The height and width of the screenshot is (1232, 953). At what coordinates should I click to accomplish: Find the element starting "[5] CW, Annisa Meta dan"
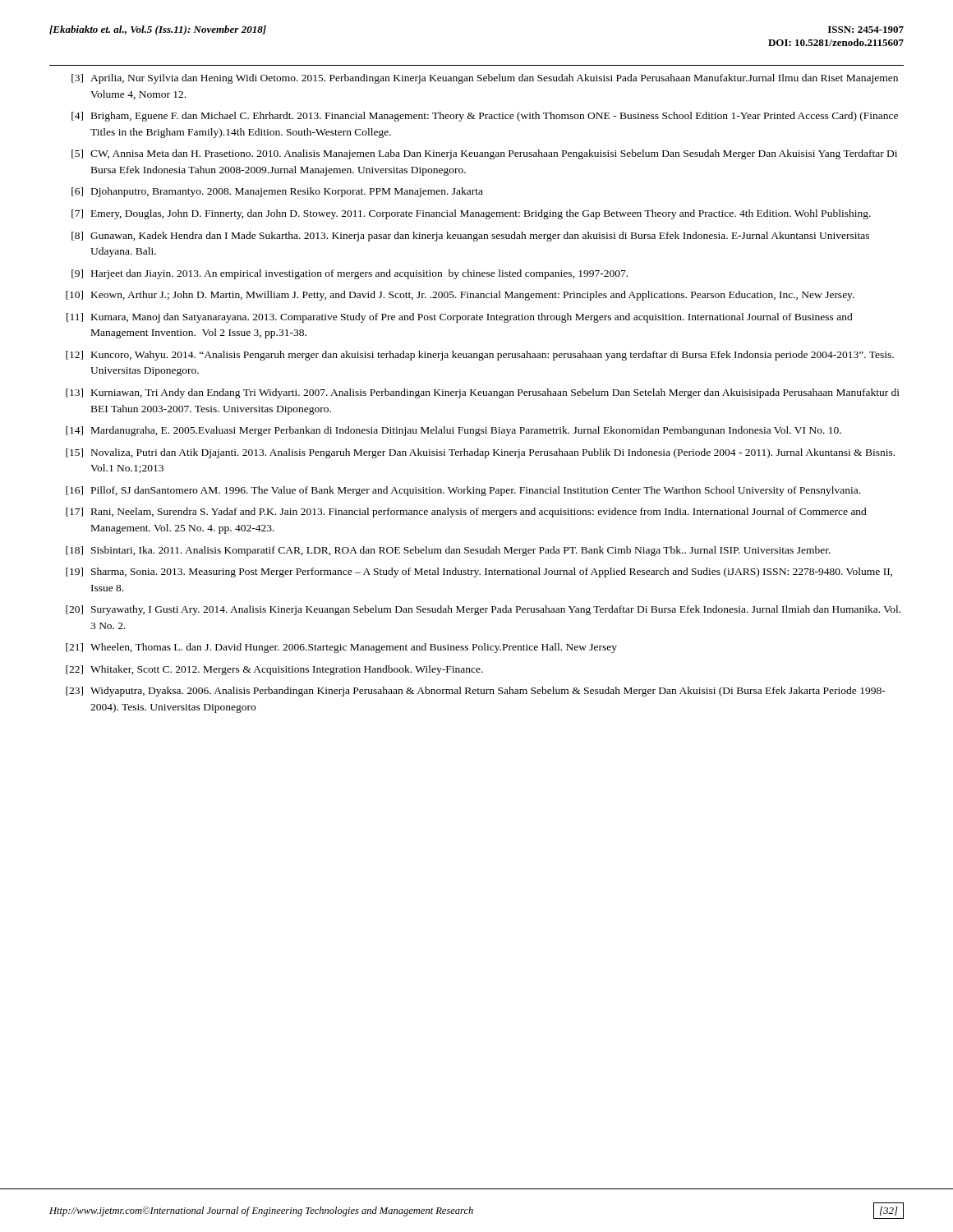click(x=476, y=162)
